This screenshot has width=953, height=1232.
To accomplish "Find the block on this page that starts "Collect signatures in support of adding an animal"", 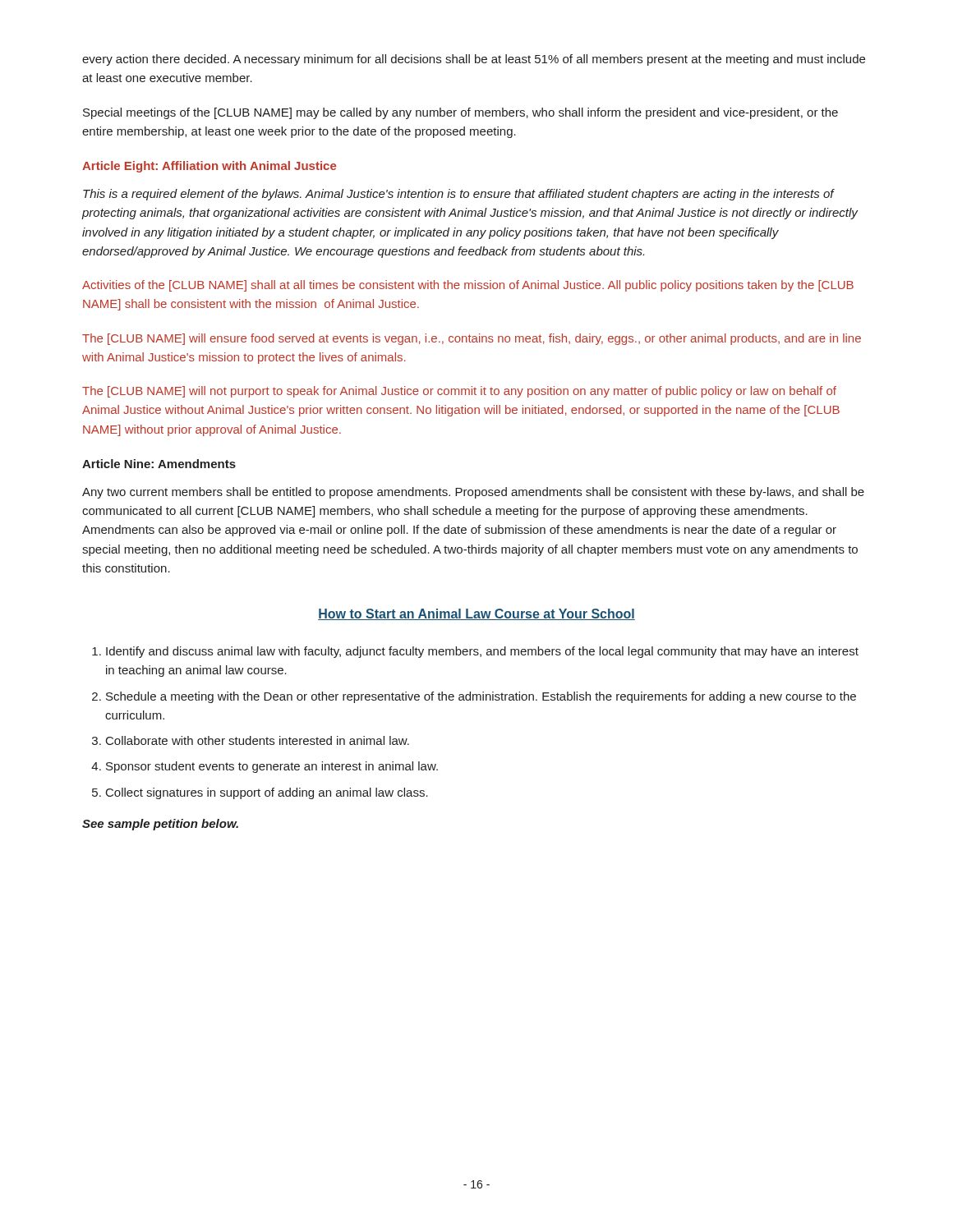I will coord(267,792).
